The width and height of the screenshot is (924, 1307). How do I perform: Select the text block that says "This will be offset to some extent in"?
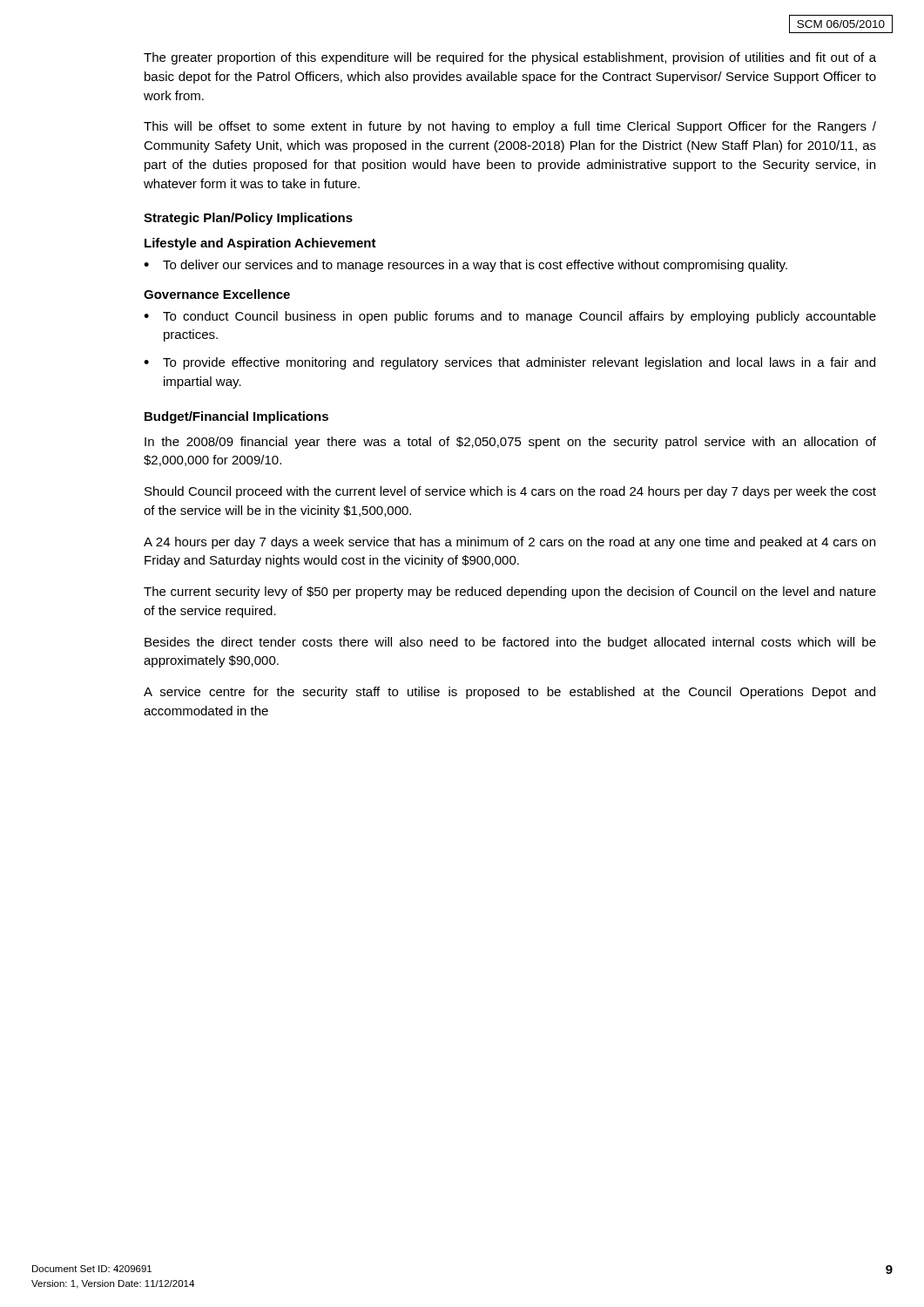(x=510, y=155)
